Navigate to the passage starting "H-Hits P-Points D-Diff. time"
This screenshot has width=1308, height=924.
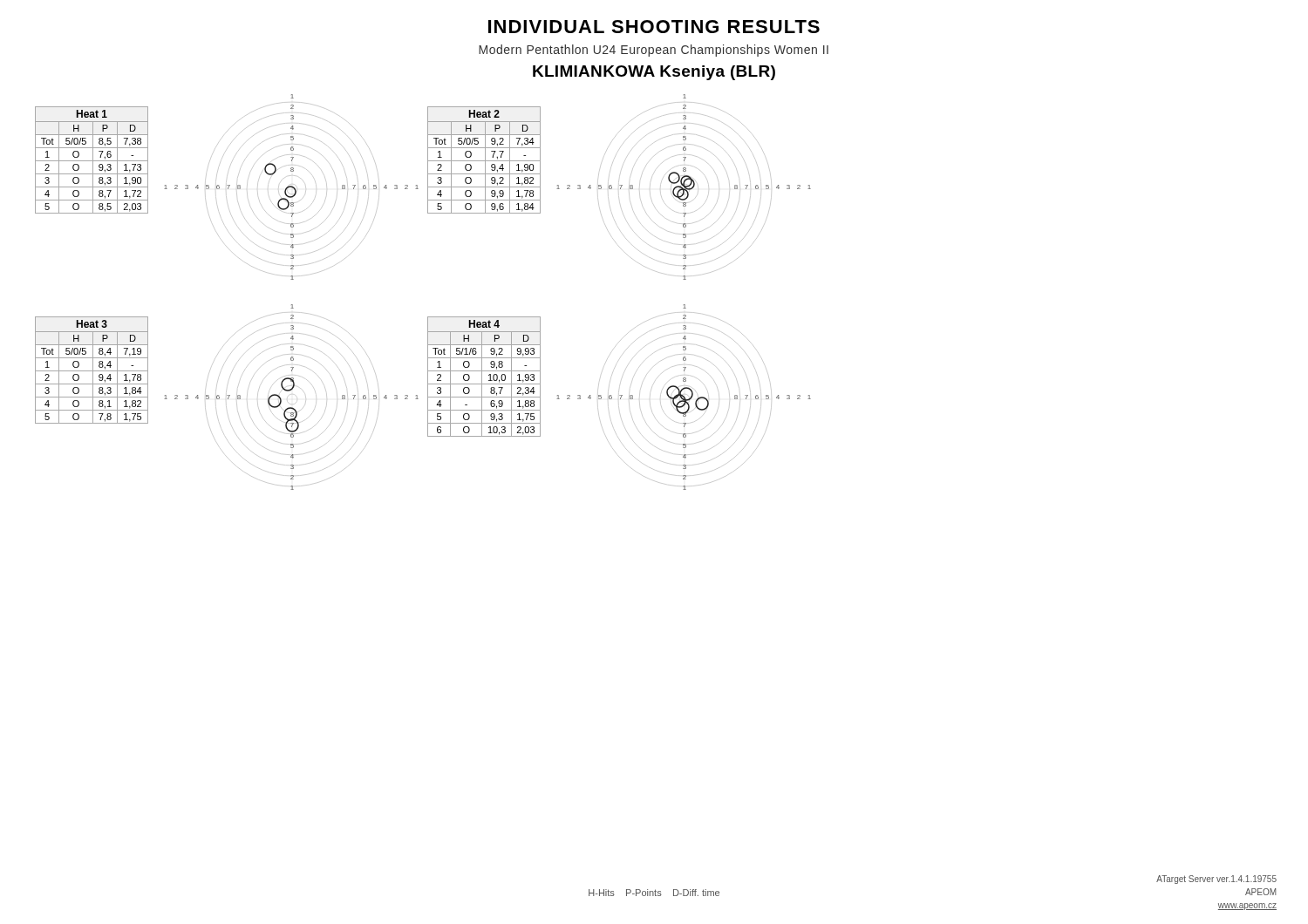pyautogui.click(x=654, y=893)
